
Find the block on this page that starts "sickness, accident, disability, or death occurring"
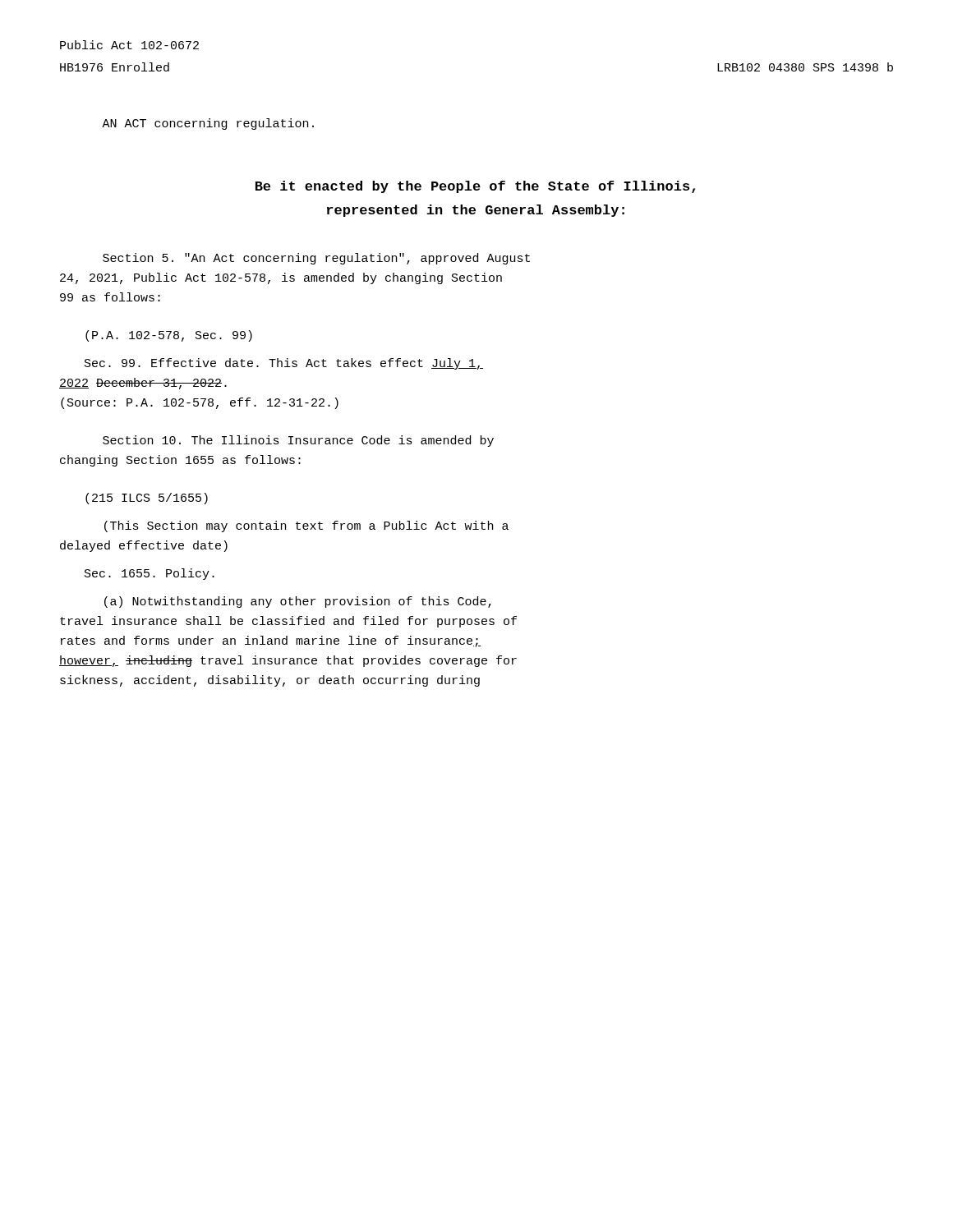pos(270,681)
